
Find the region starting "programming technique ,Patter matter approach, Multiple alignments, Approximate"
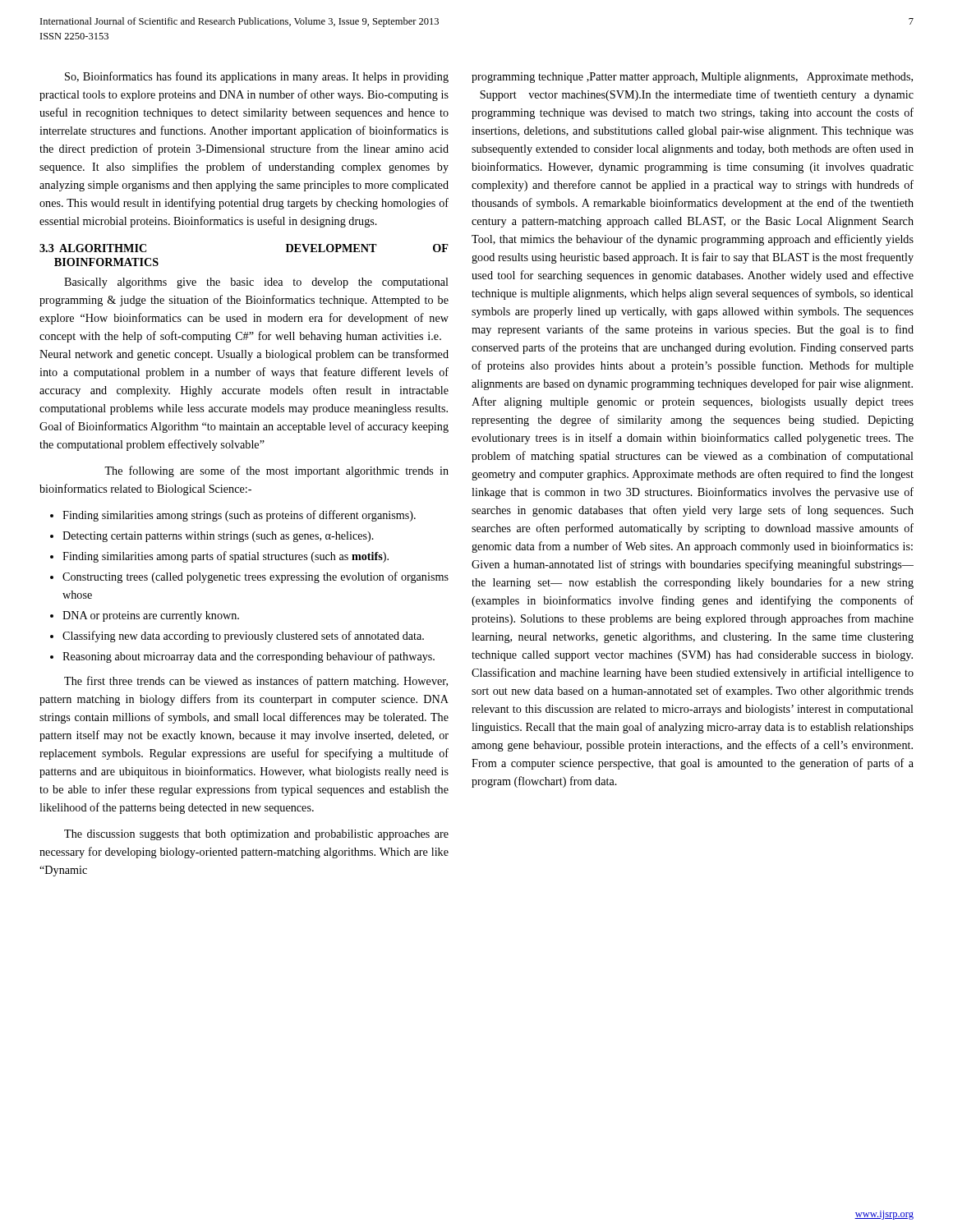click(693, 429)
